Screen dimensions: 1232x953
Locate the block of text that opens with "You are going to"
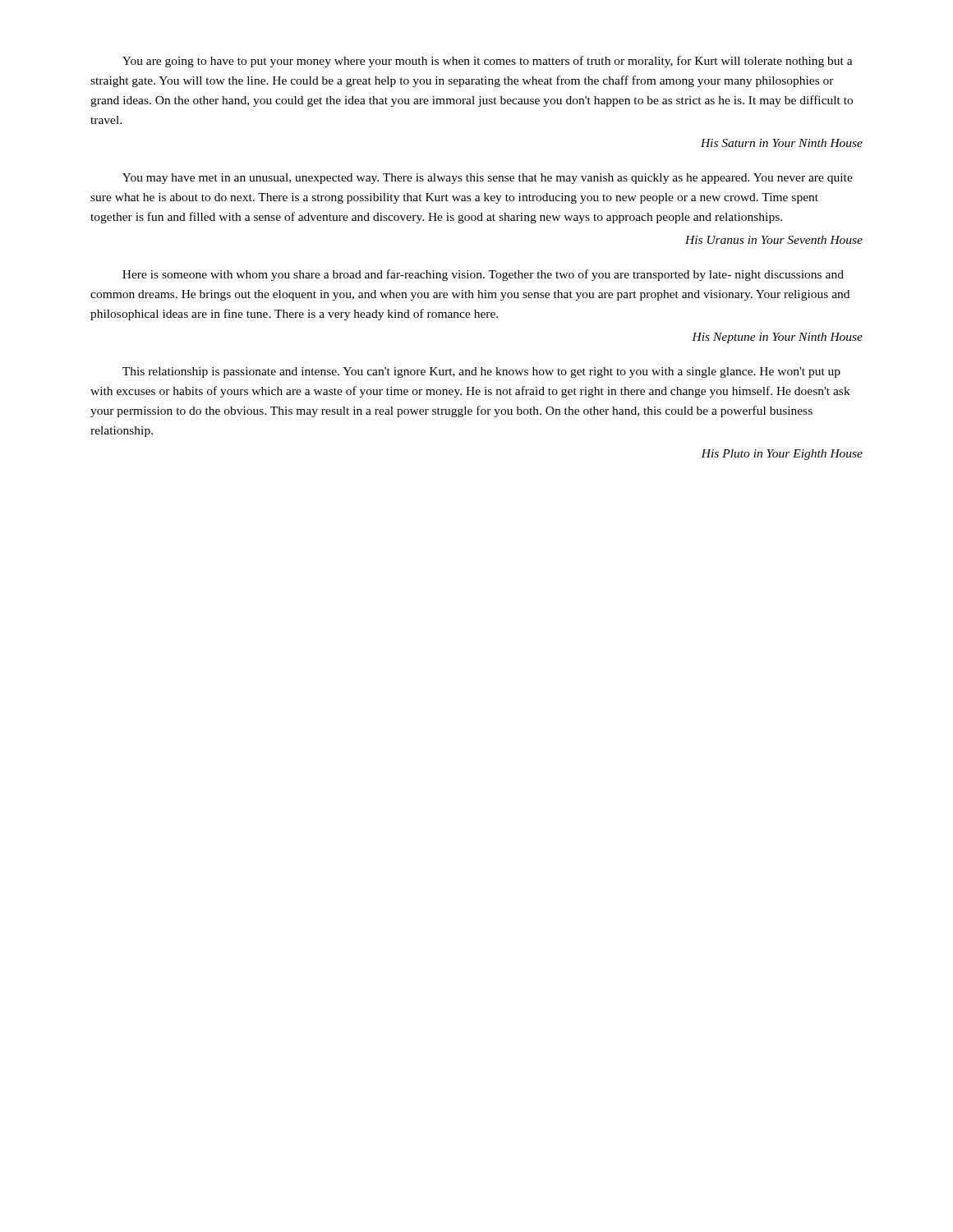(476, 90)
